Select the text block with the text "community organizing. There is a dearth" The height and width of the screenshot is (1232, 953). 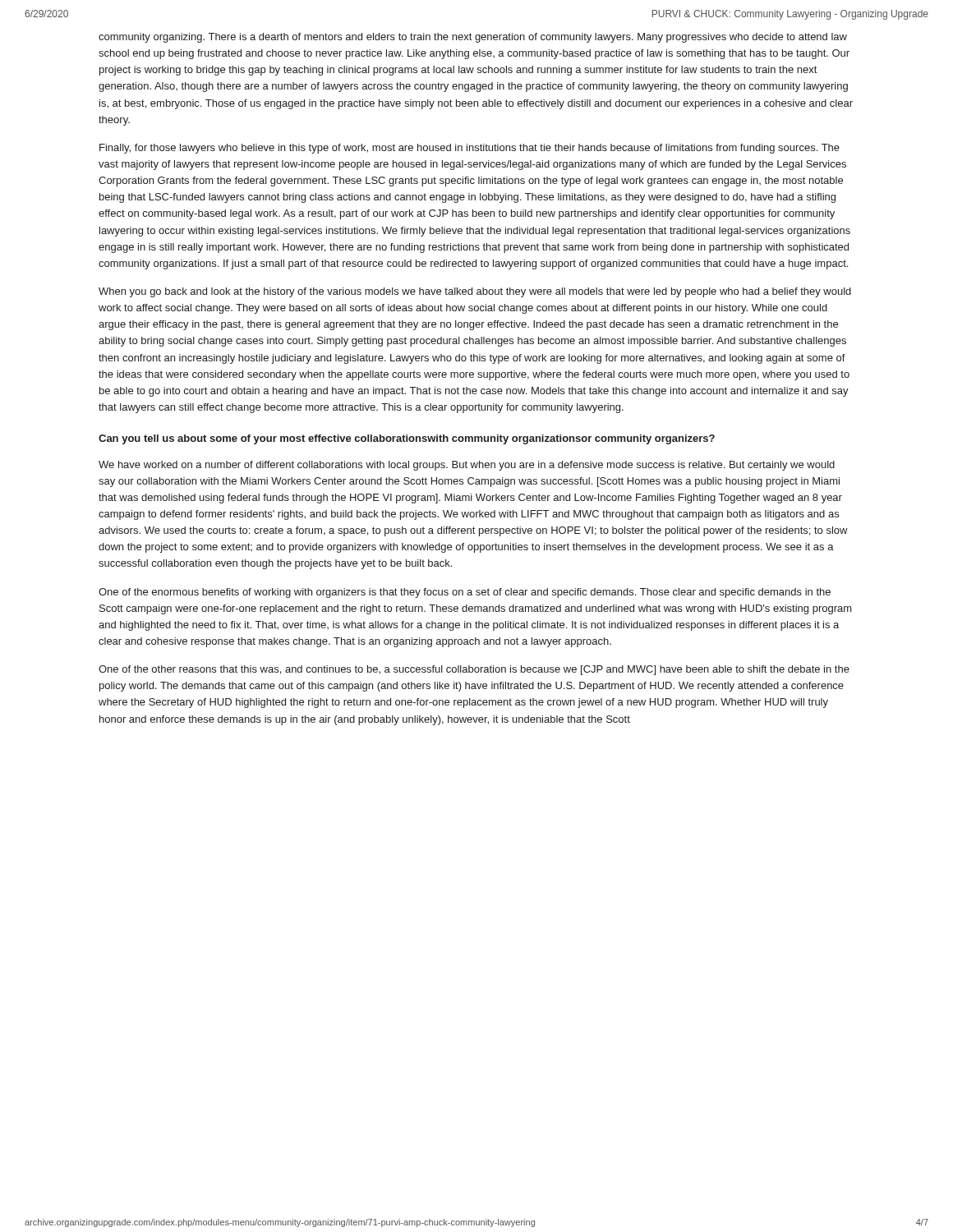click(x=476, y=78)
